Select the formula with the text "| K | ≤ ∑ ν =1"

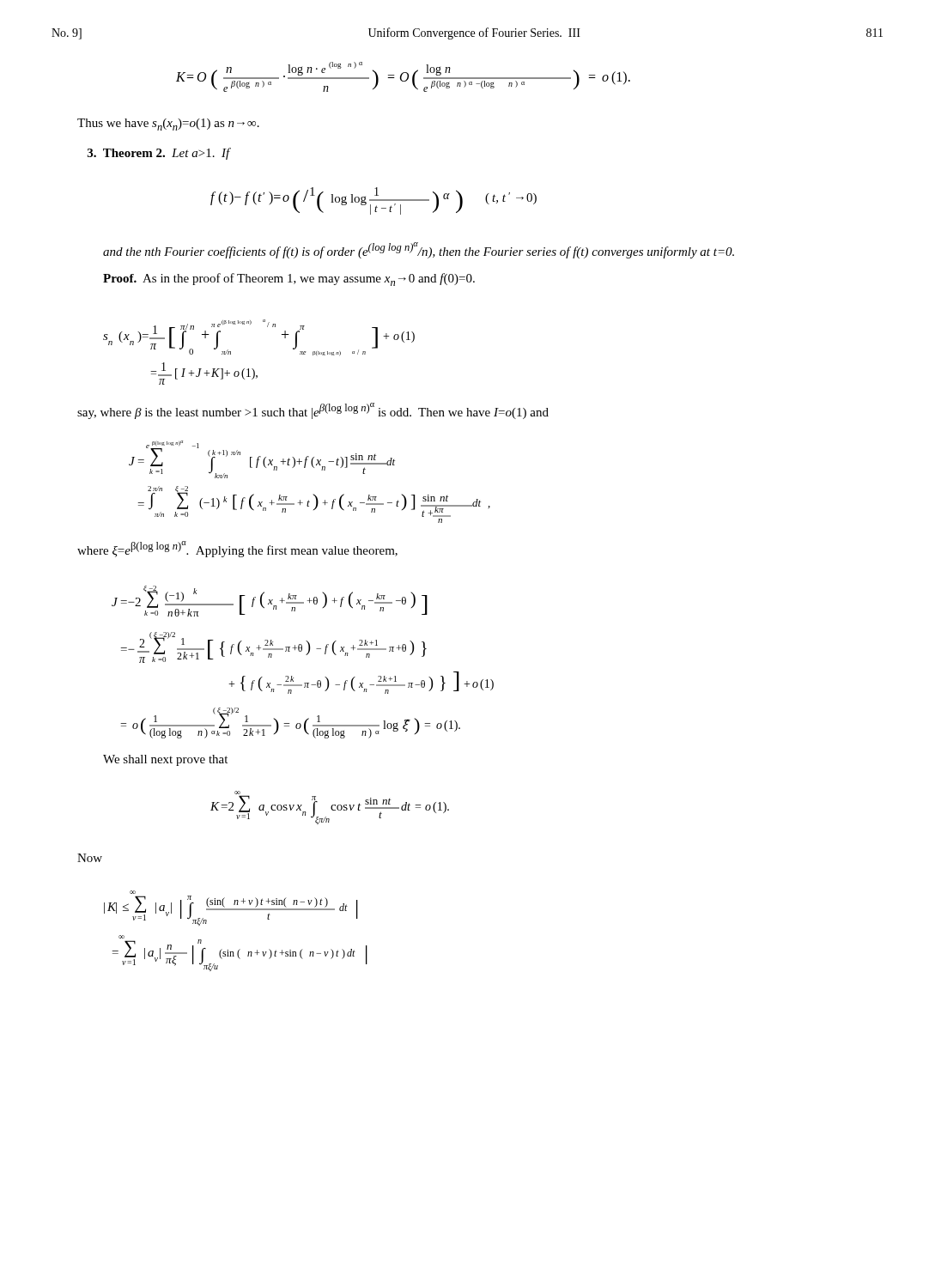coord(231,911)
